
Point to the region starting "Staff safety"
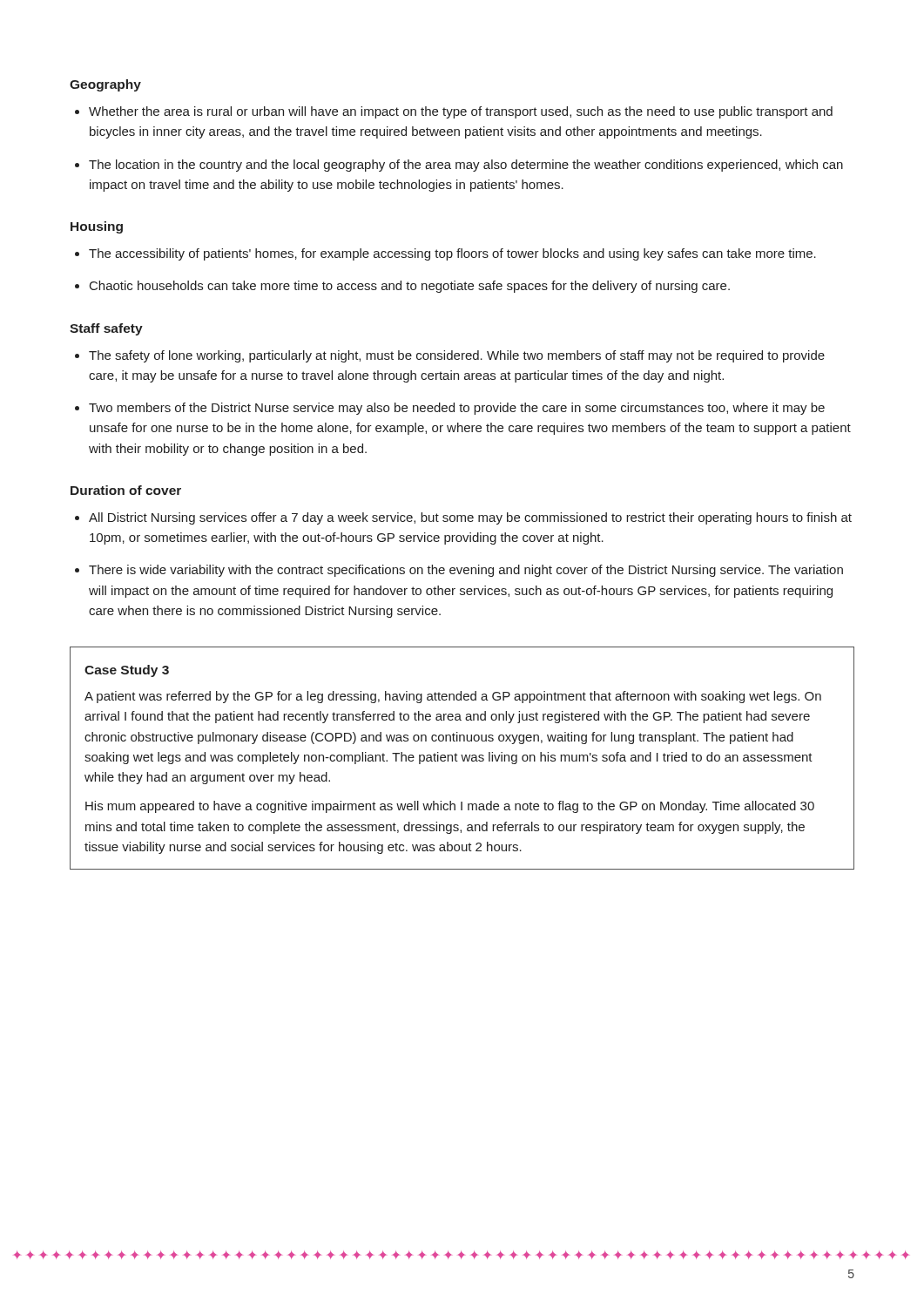(x=106, y=328)
